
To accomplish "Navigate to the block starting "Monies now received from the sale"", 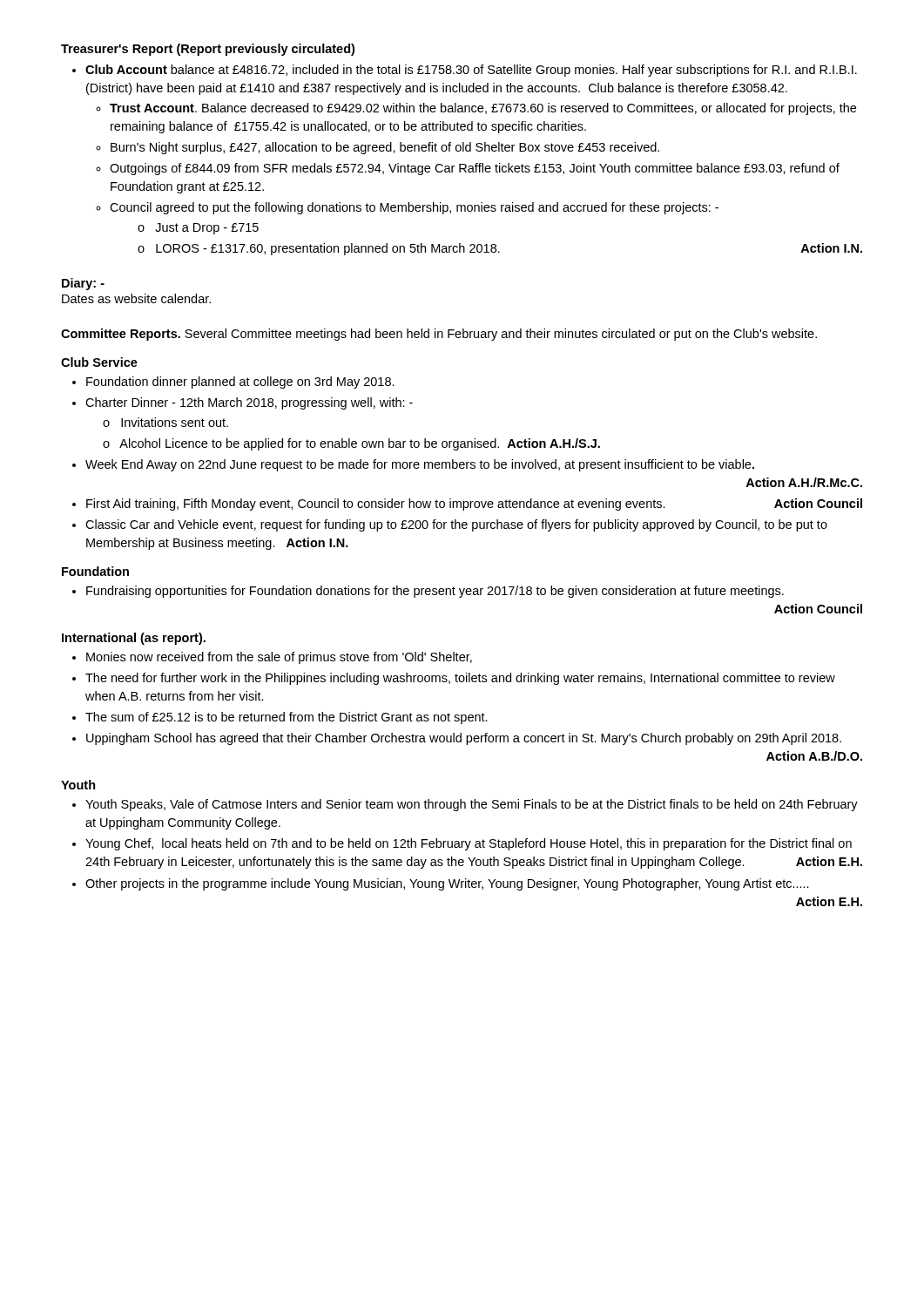I will pyautogui.click(x=474, y=658).
